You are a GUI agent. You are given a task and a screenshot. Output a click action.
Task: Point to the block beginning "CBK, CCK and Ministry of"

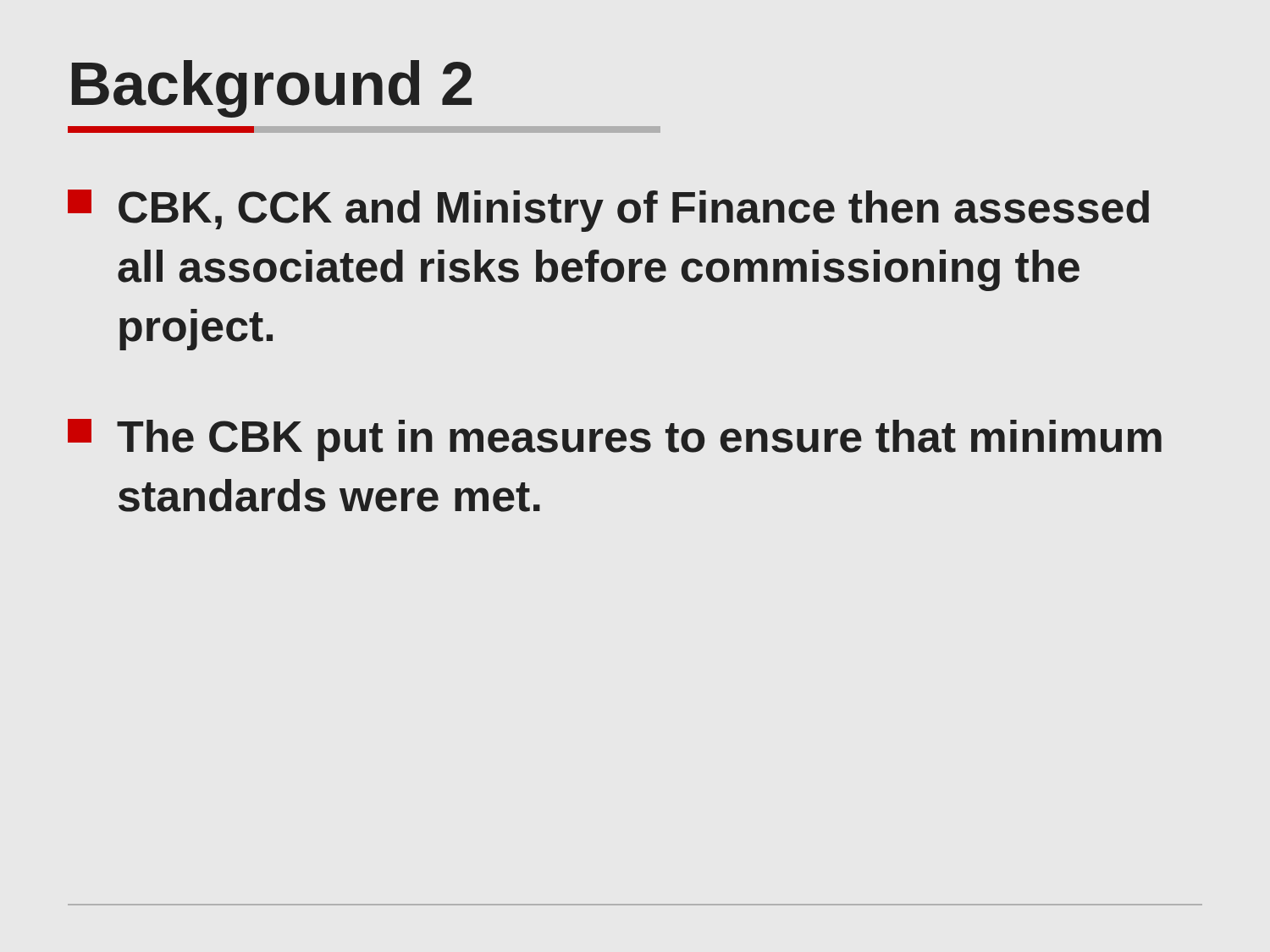click(x=635, y=267)
